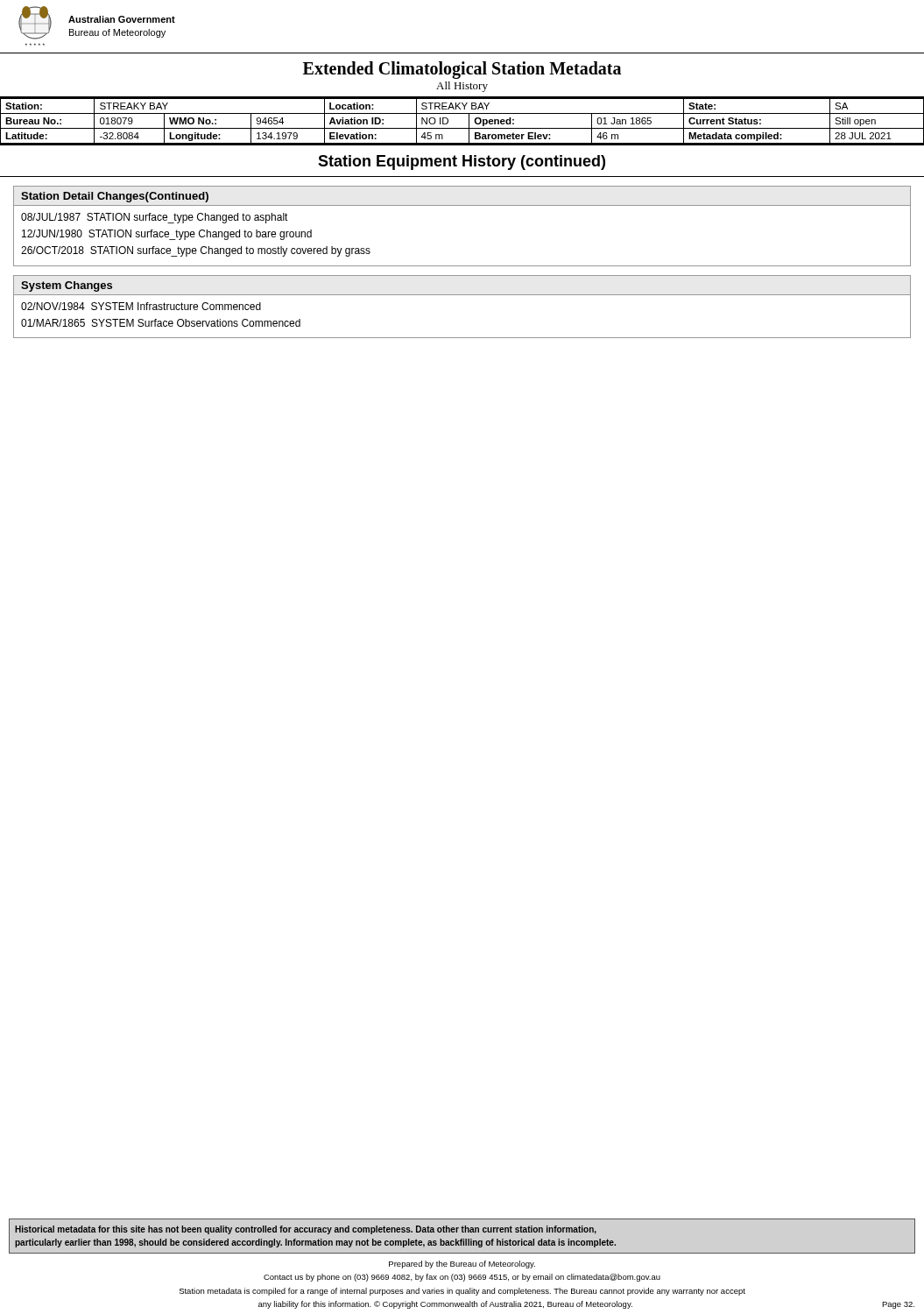Locate the region starting "08/JUL/1987 STATION surface_type"
The height and width of the screenshot is (1314, 924).
tap(154, 217)
